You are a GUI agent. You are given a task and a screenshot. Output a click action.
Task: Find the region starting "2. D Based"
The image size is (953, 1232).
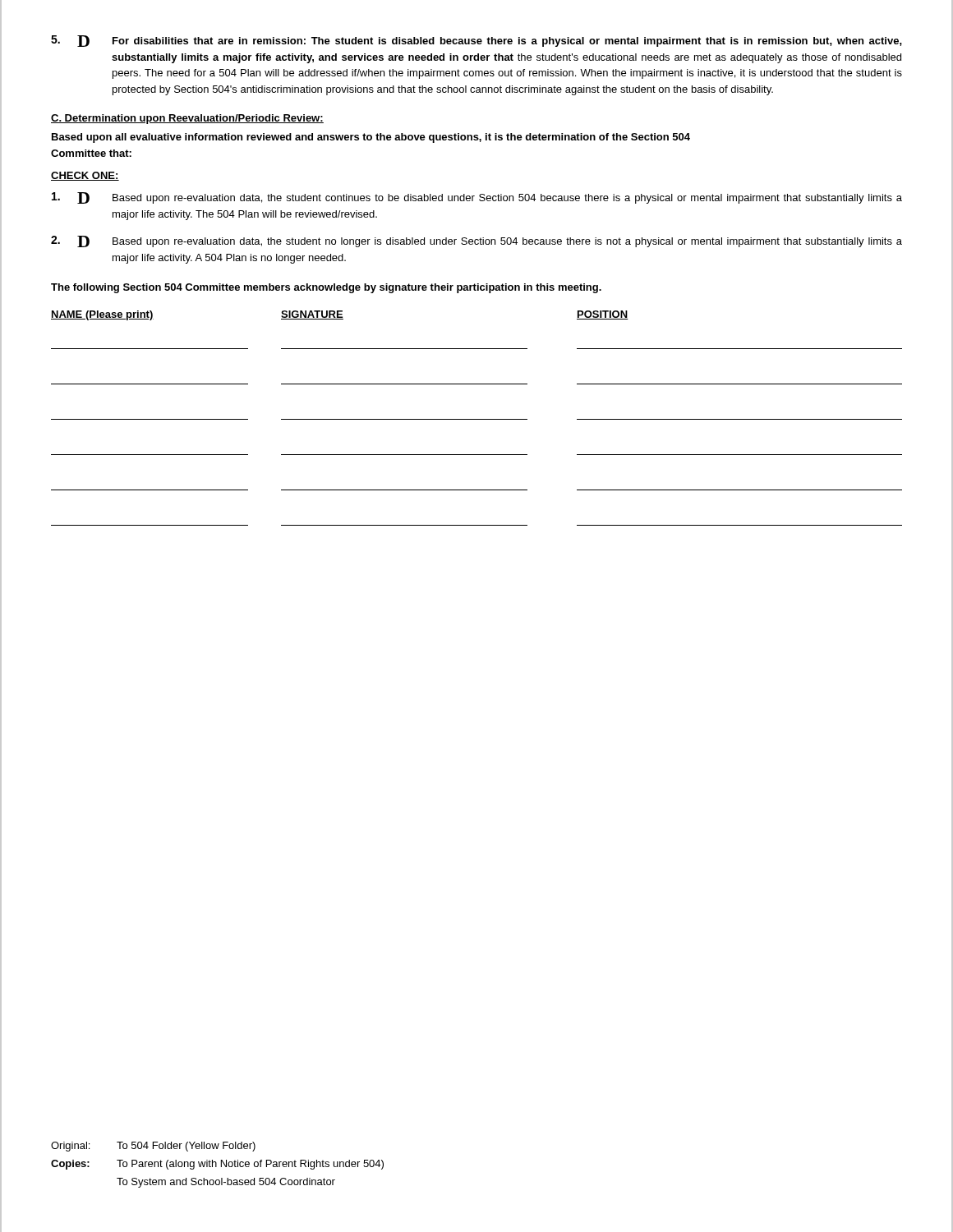(476, 249)
